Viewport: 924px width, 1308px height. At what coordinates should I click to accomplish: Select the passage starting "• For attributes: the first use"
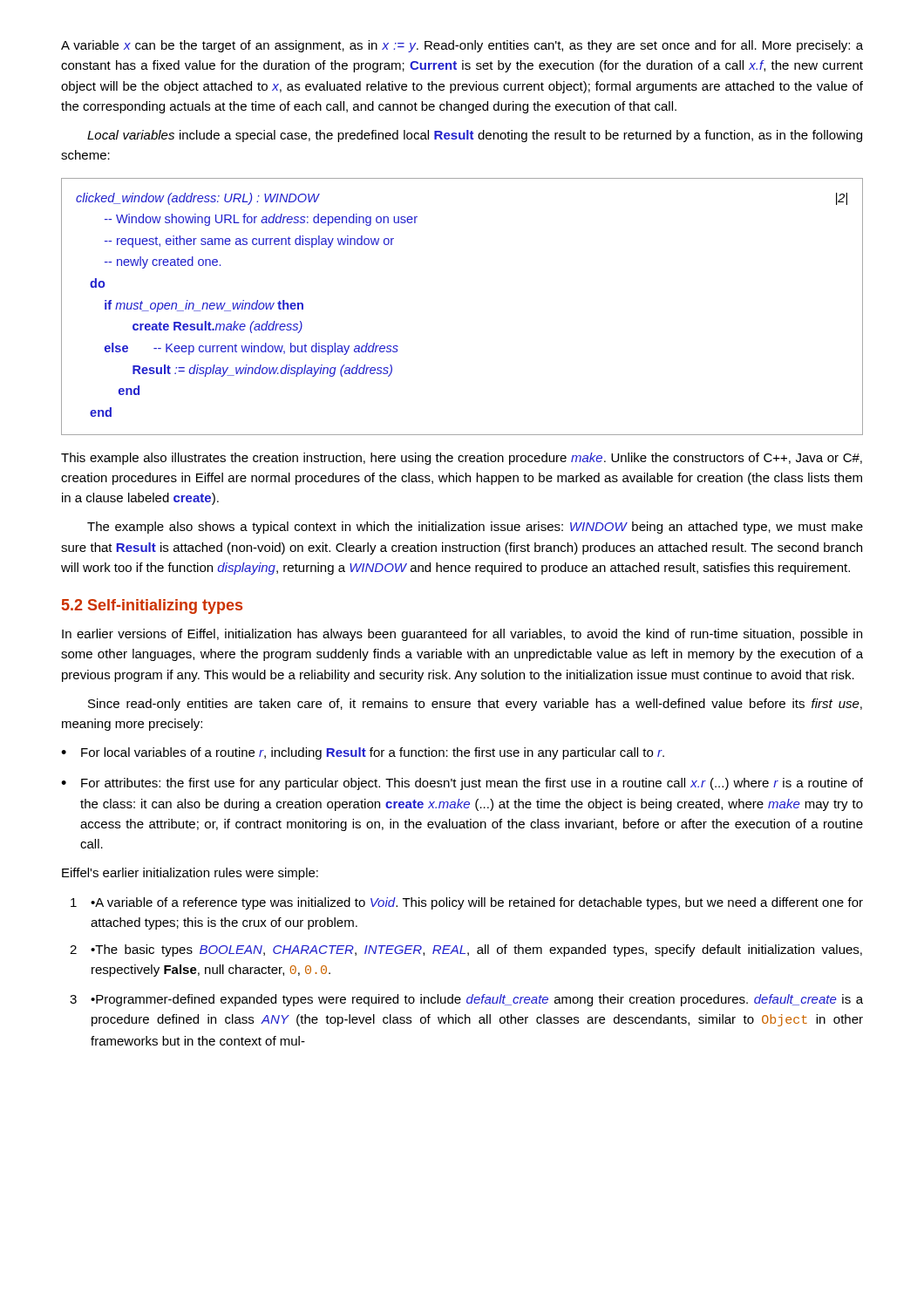click(462, 814)
